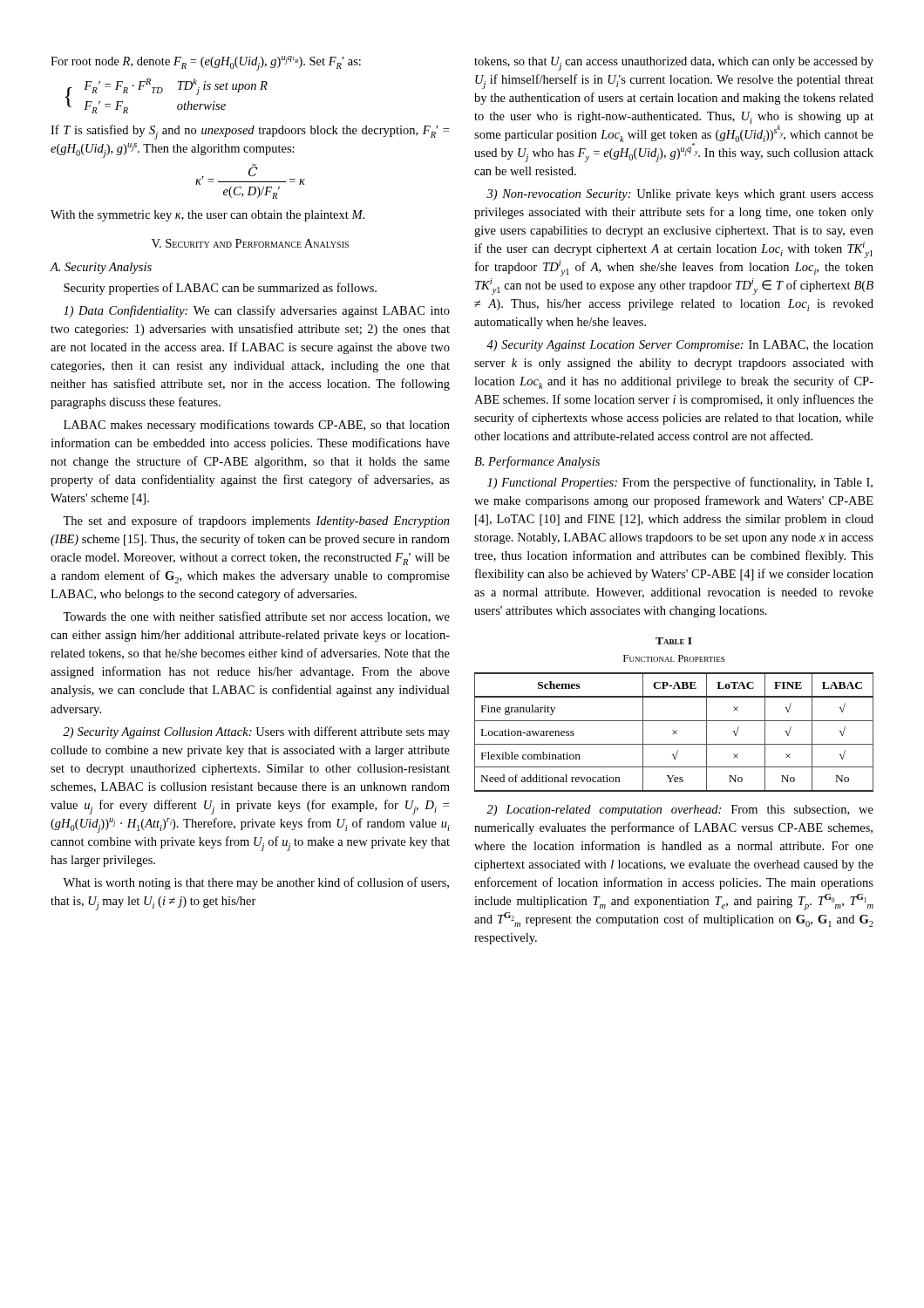
Task: Navigate to the passage starting "A. Security Analysis"
Action: [101, 267]
